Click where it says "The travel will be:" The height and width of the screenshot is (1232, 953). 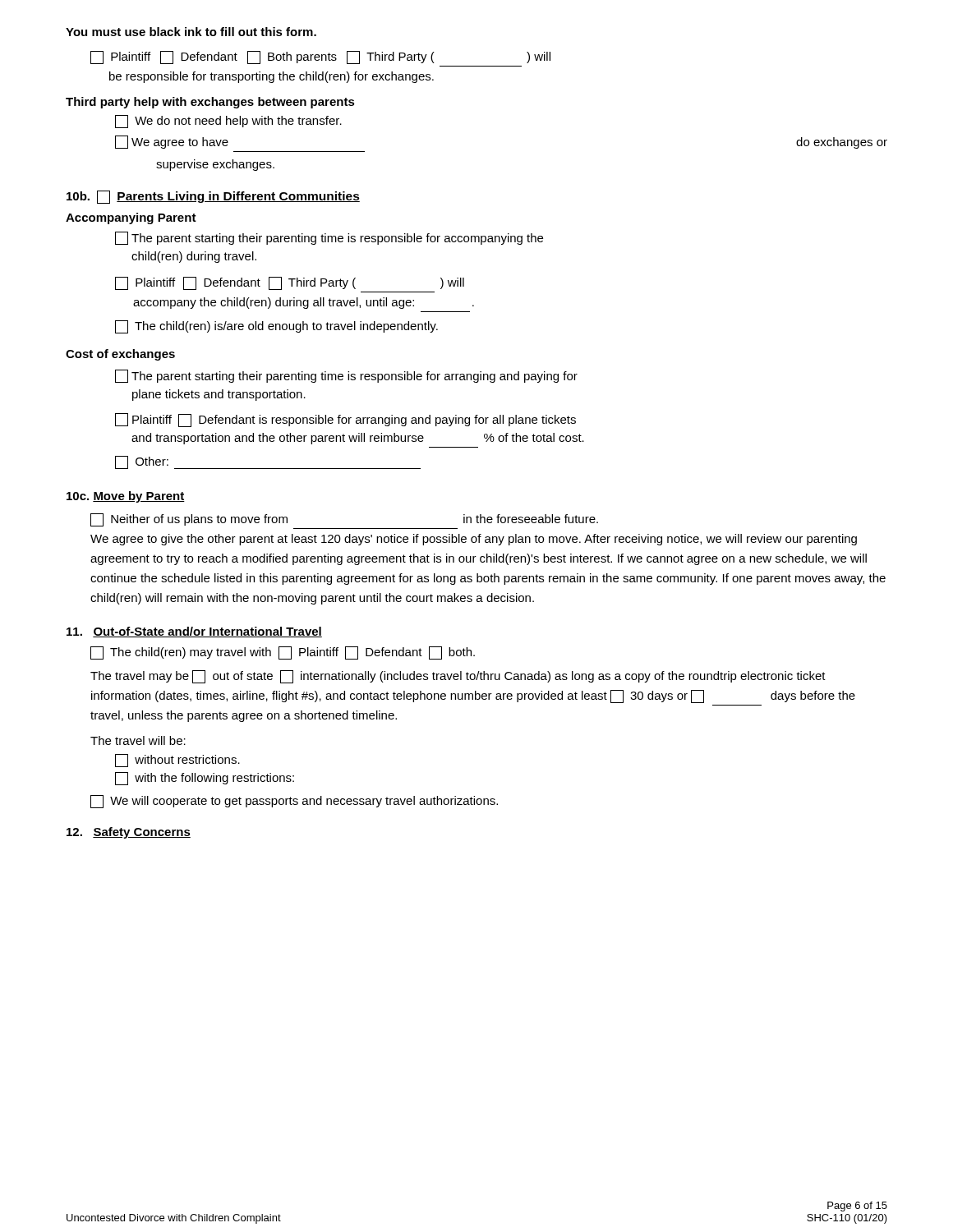pos(138,740)
